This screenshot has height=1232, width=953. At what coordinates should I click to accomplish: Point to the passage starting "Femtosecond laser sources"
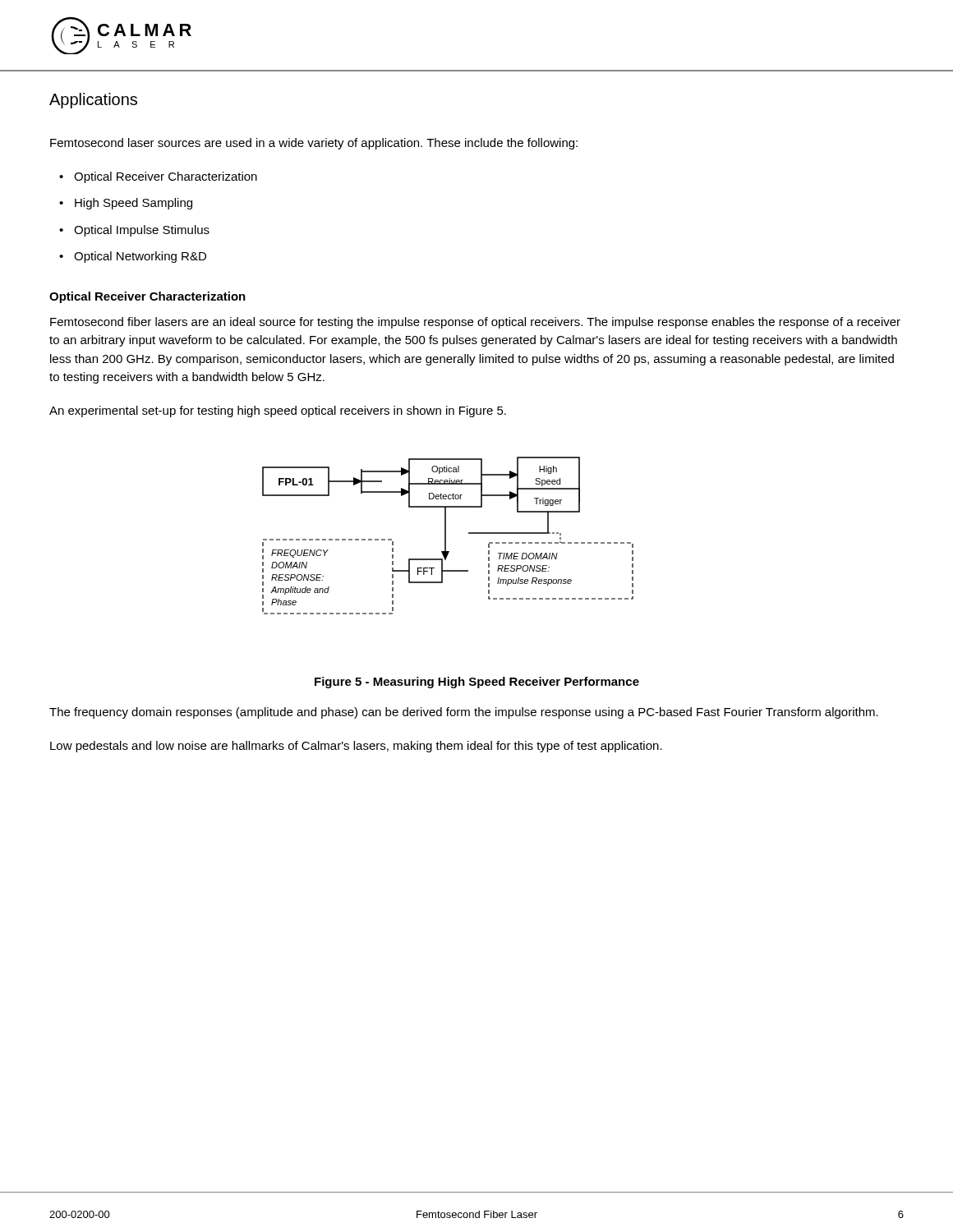(314, 142)
